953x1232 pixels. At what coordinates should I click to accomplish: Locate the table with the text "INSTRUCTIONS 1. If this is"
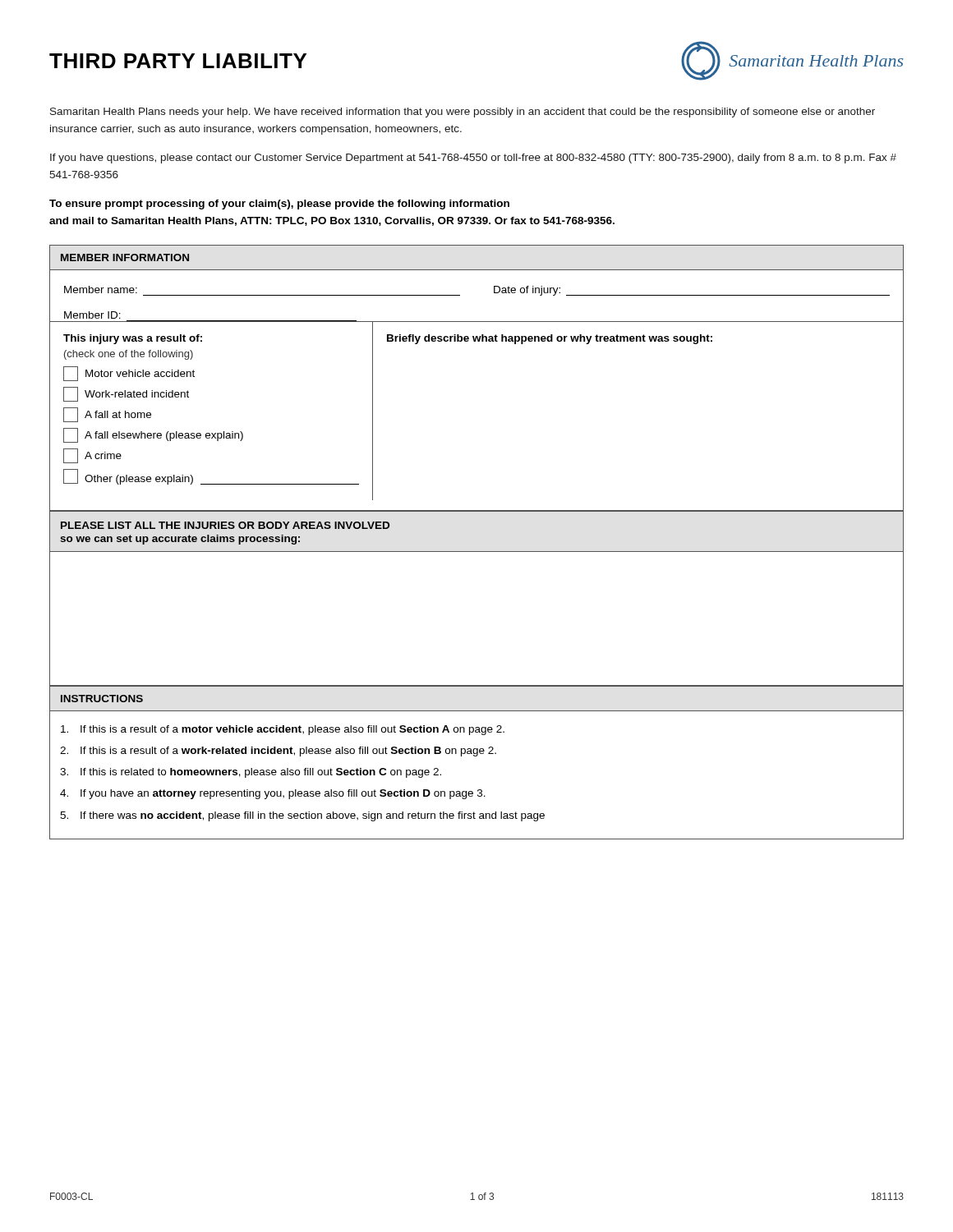pos(476,763)
